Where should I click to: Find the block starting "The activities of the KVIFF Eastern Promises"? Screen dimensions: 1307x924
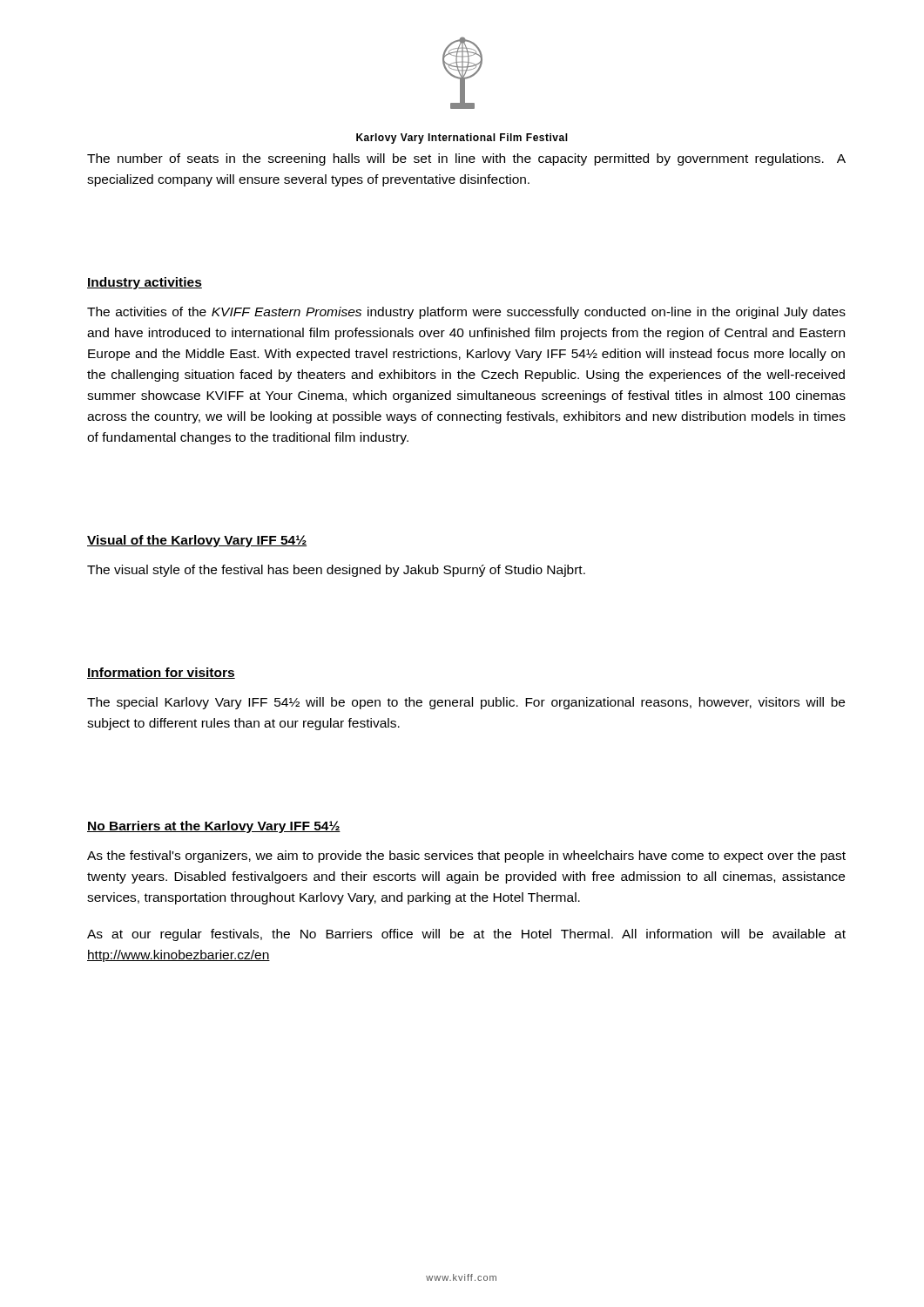point(466,374)
